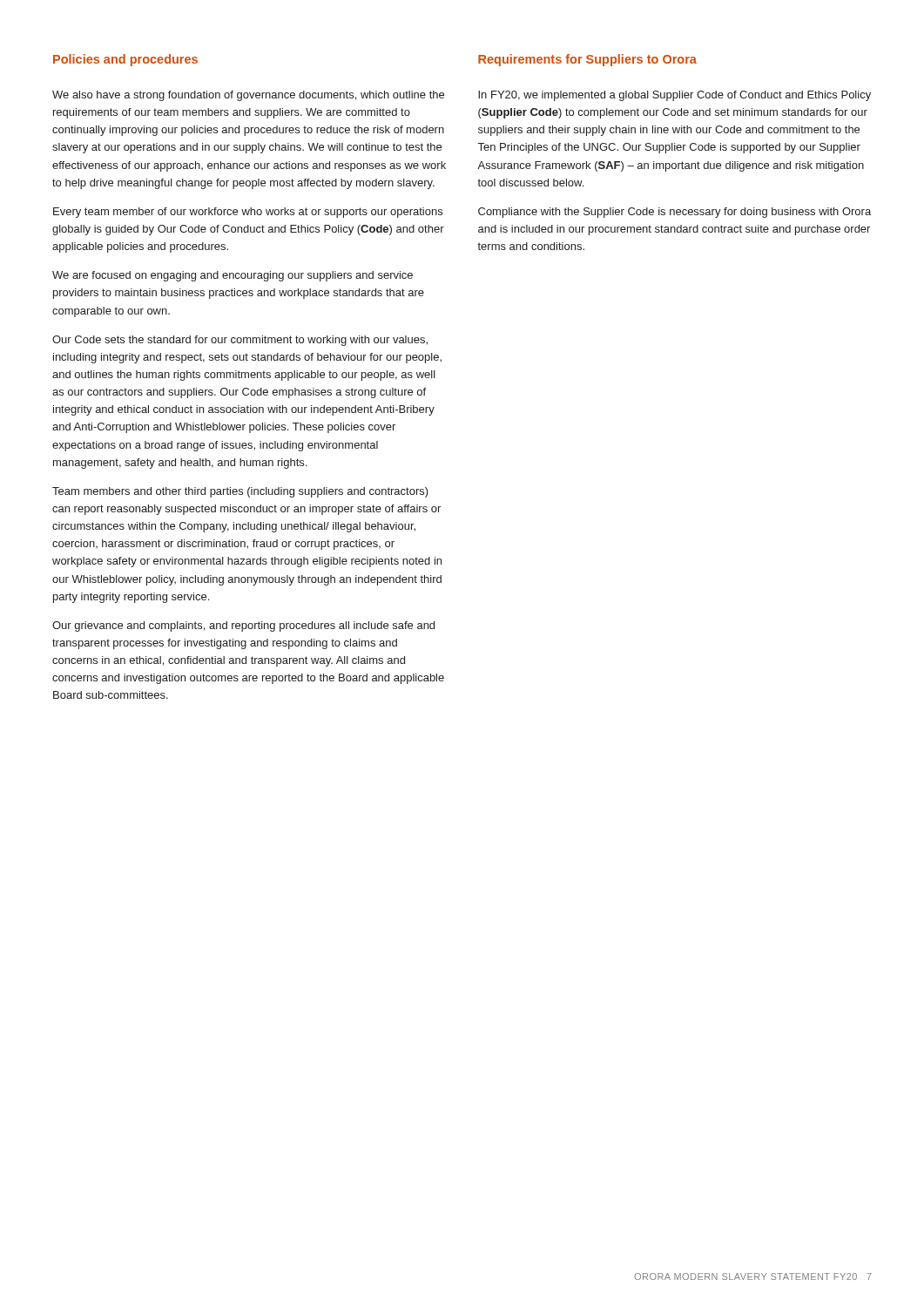
Task: Where is the passage that starts "Our grievance and complaints, and reporting procedures"?
Action: (249, 661)
